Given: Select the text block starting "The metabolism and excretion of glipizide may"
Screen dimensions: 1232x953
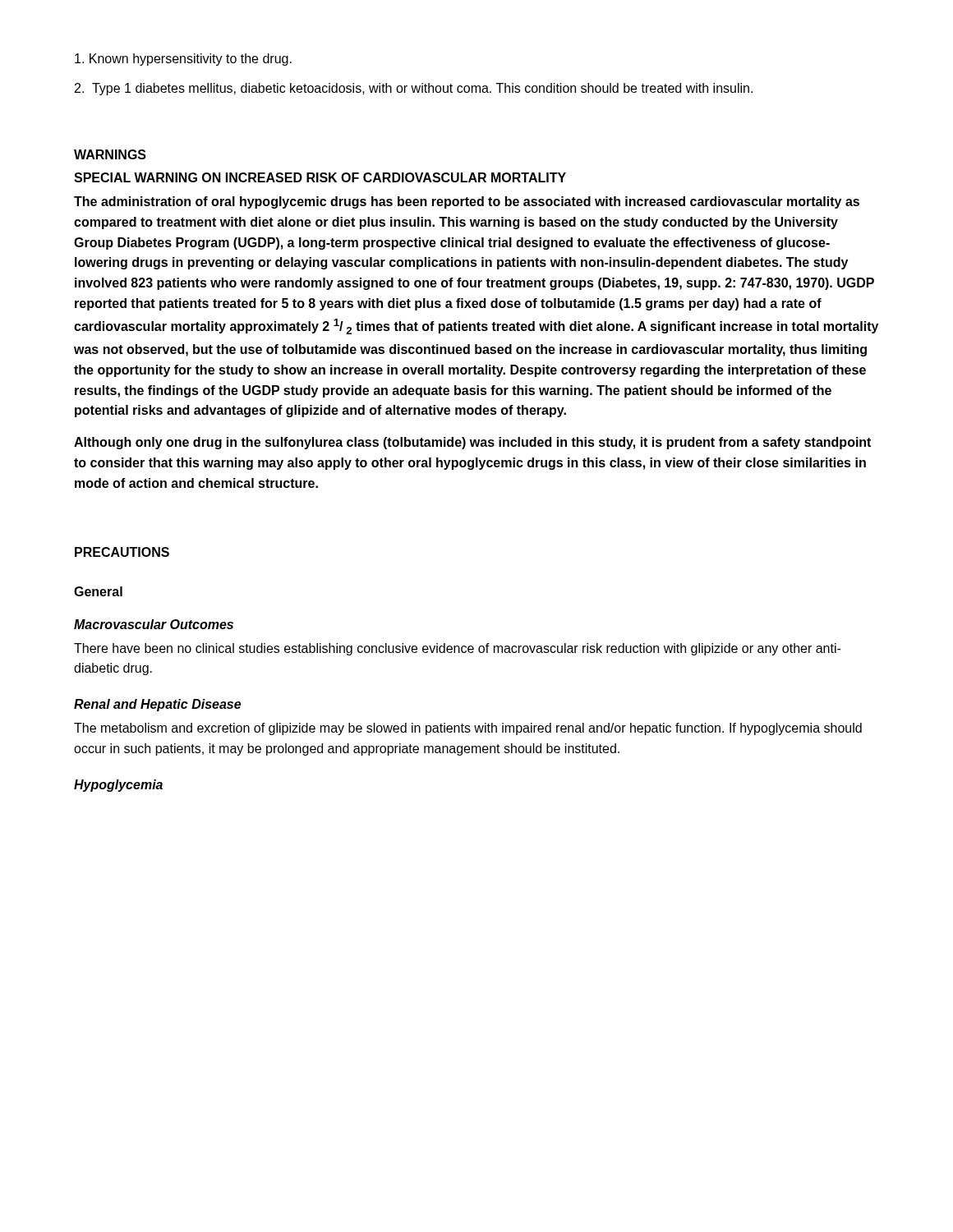Looking at the screenshot, I should (x=468, y=738).
